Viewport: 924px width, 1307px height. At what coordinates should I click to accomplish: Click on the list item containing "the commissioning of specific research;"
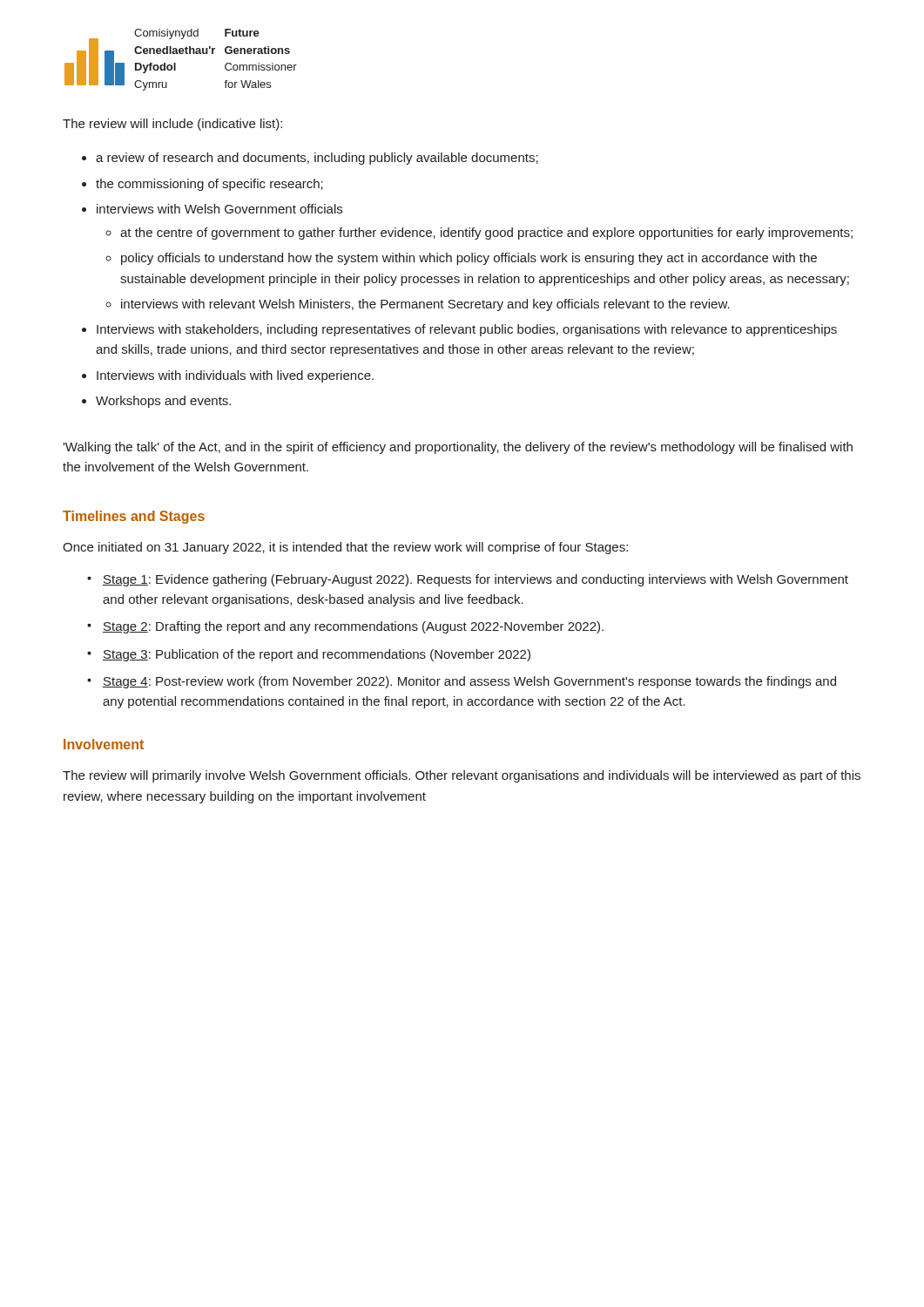[209, 185]
